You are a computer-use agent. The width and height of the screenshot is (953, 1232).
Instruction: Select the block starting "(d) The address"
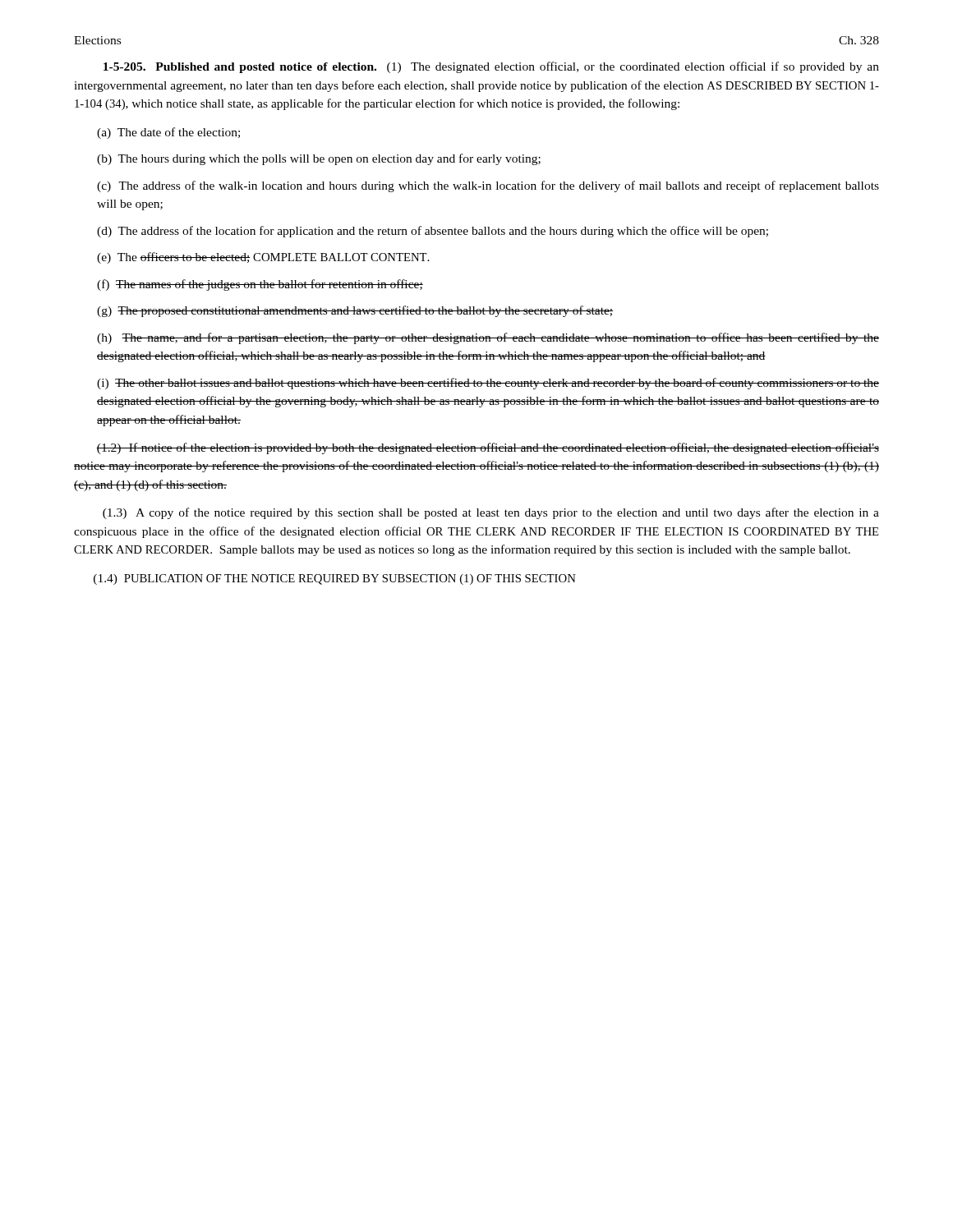pos(433,230)
